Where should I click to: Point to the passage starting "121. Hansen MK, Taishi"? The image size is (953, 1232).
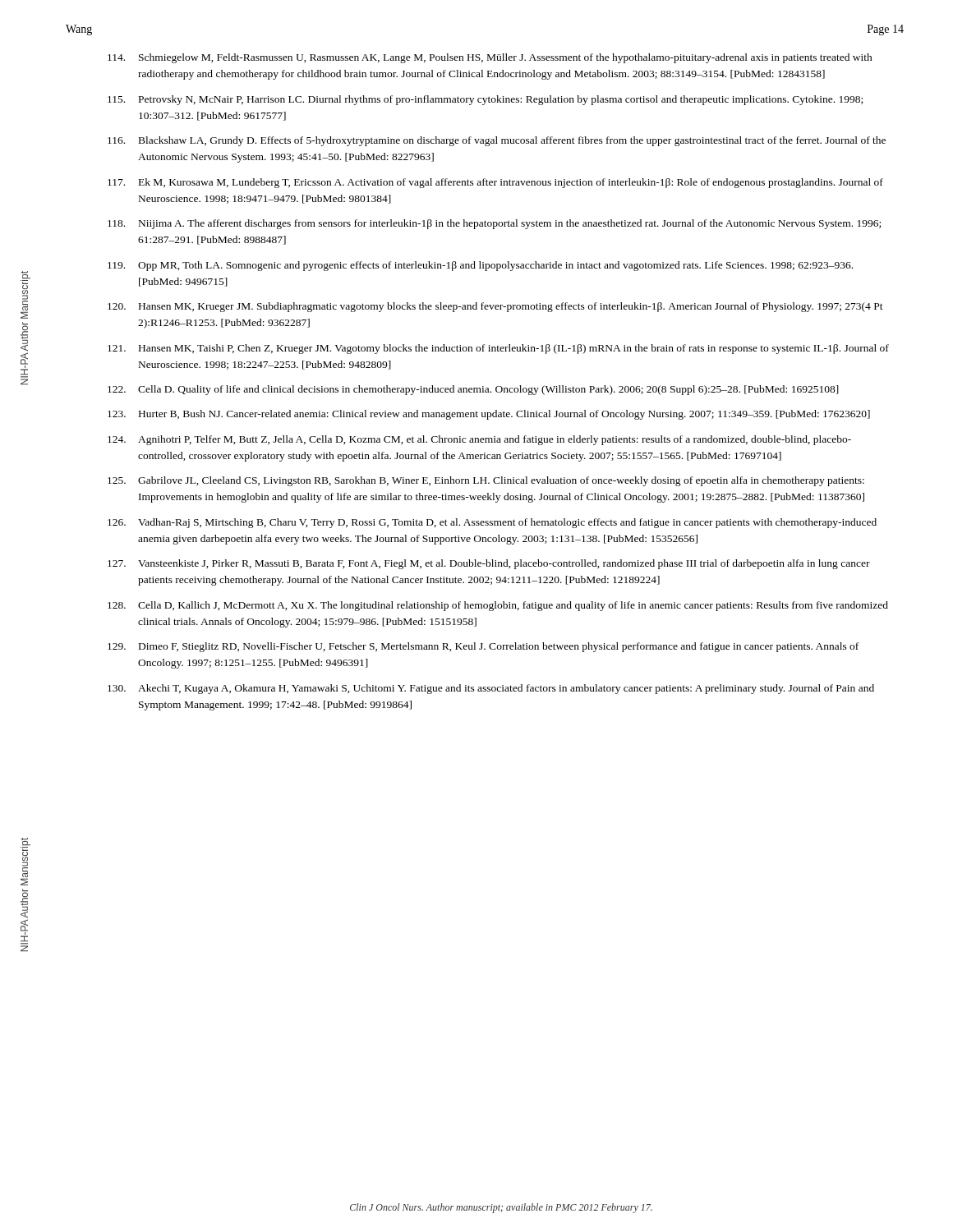pos(501,356)
